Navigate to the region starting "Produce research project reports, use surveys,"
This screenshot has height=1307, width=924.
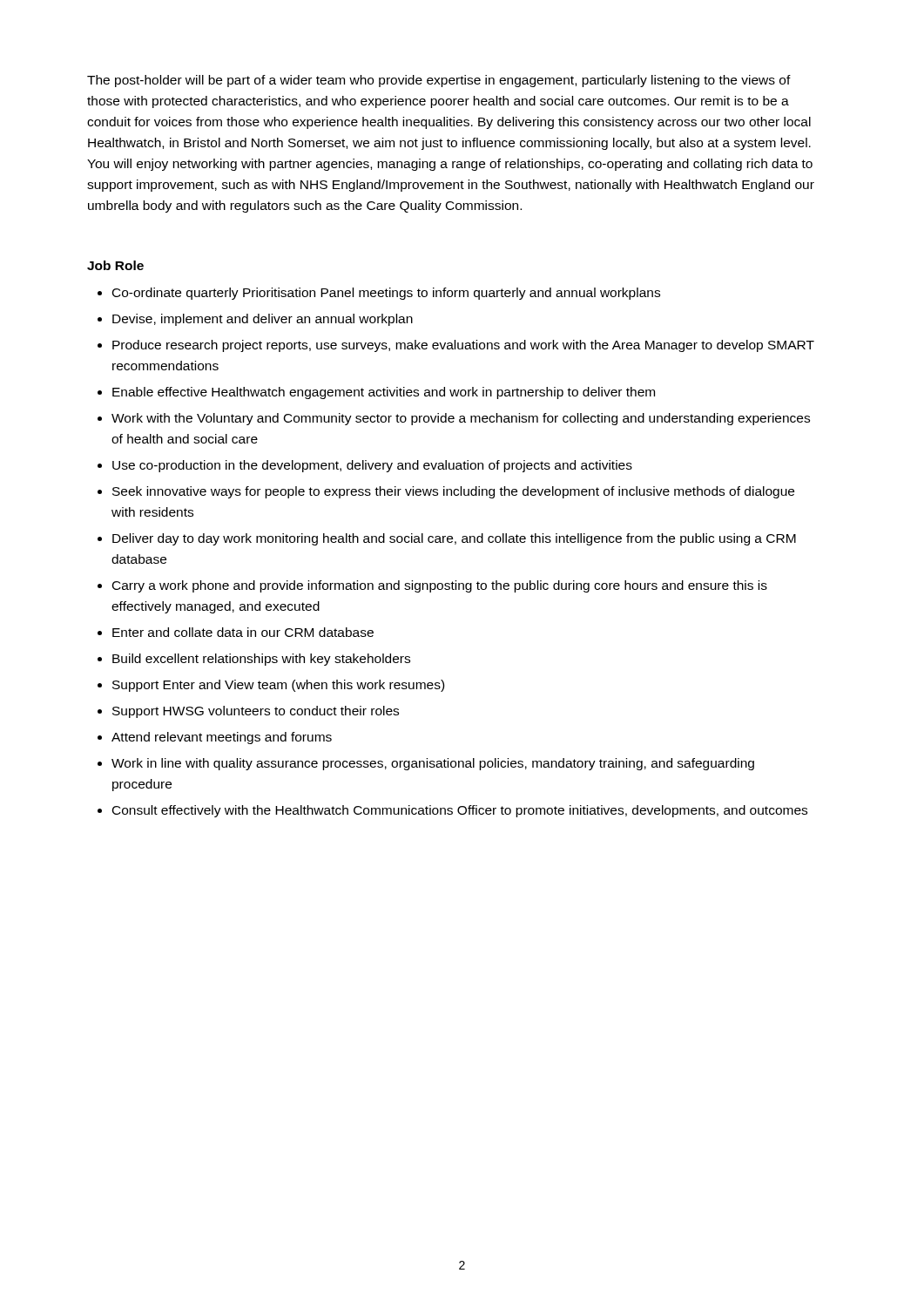[x=463, y=355]
